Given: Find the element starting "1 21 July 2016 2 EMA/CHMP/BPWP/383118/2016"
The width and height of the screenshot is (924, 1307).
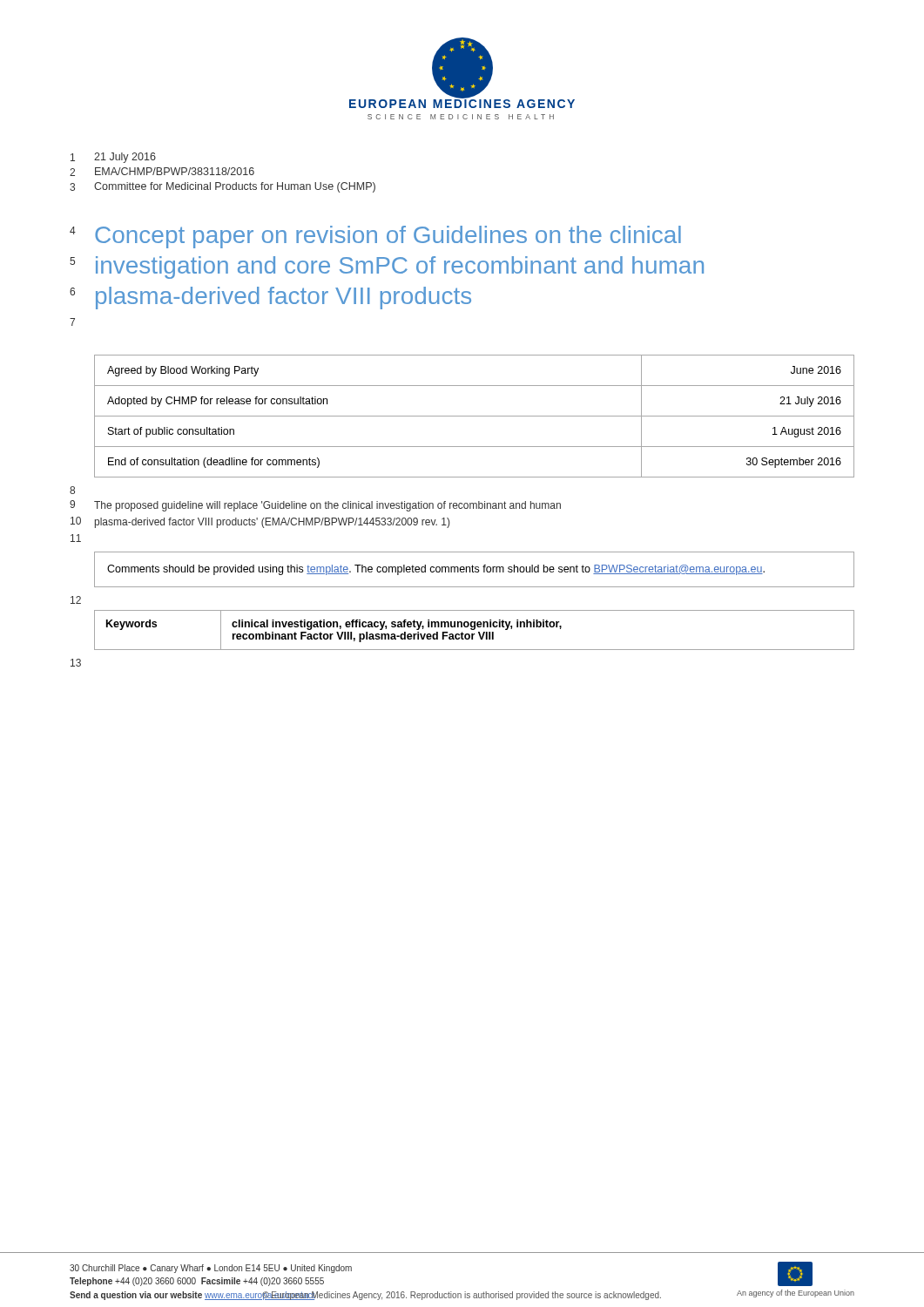Looking at the screenshot, I should pyautogui.click(x=113, y=158).
